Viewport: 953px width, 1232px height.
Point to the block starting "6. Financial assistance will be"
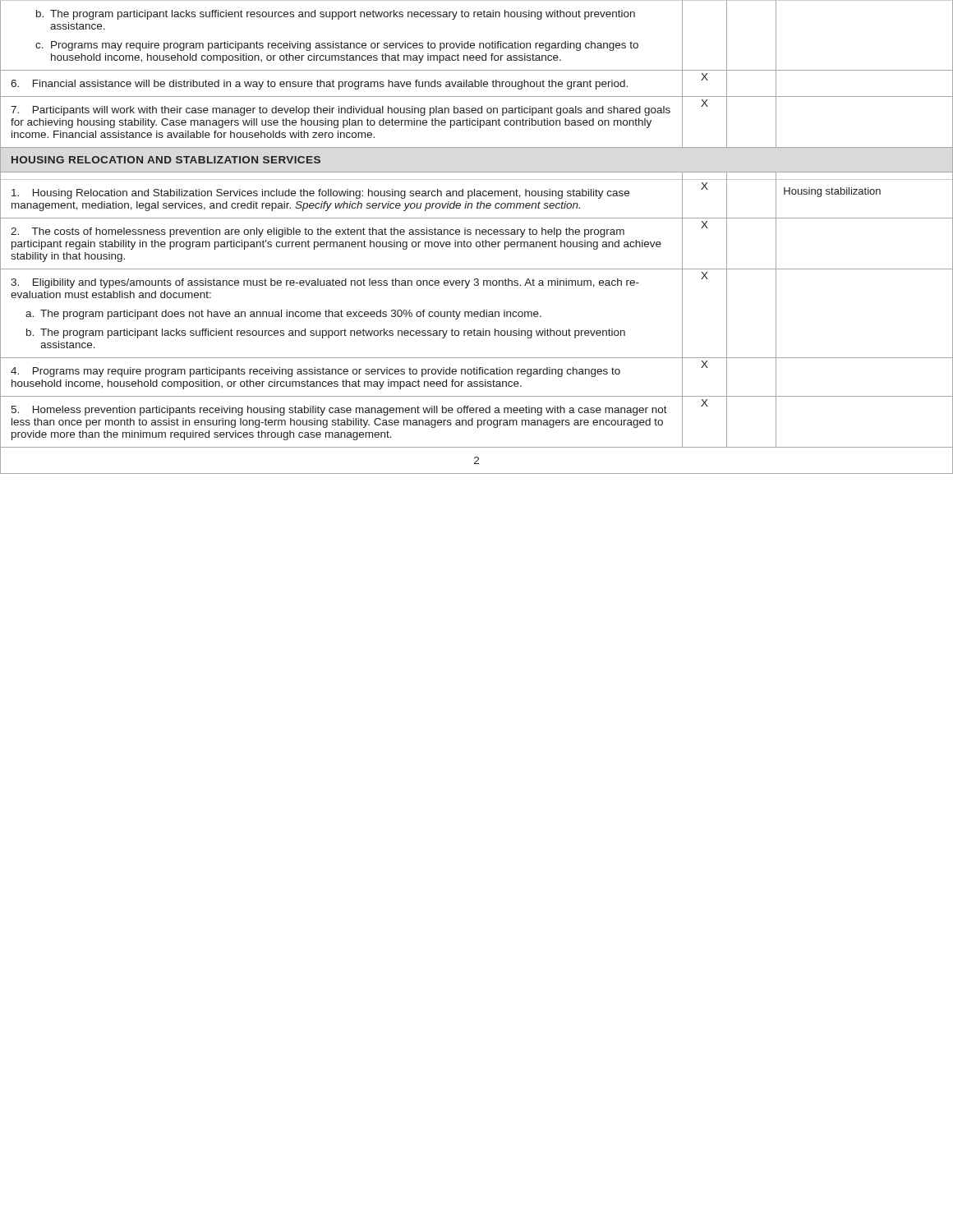tap(320, 83)
